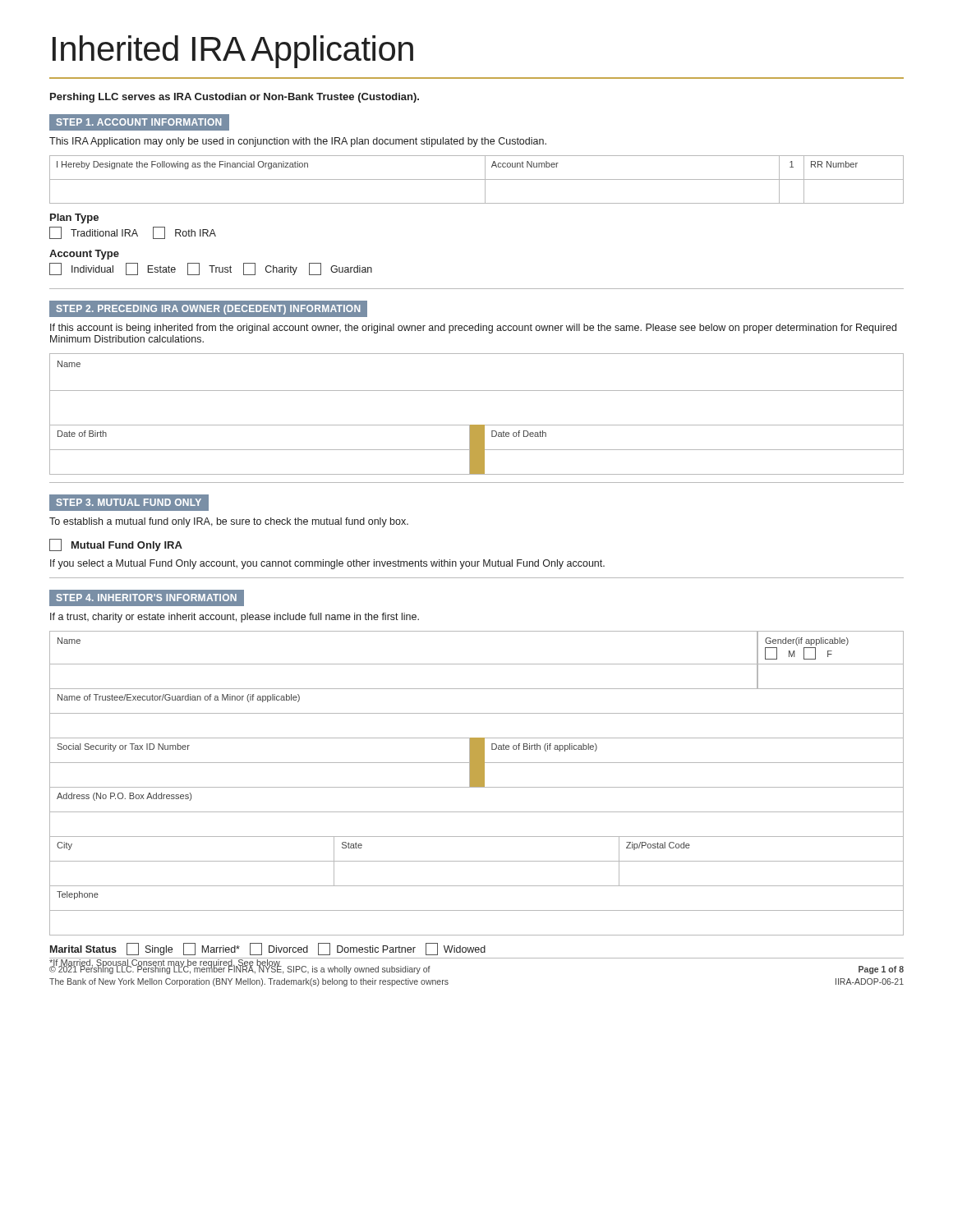Image resolution: width=953 pixels, height=1232 pixels.
Task: Find the text starting "STEP 1. ACCOUNT INFORMATION"
Action: coord(139,122)
